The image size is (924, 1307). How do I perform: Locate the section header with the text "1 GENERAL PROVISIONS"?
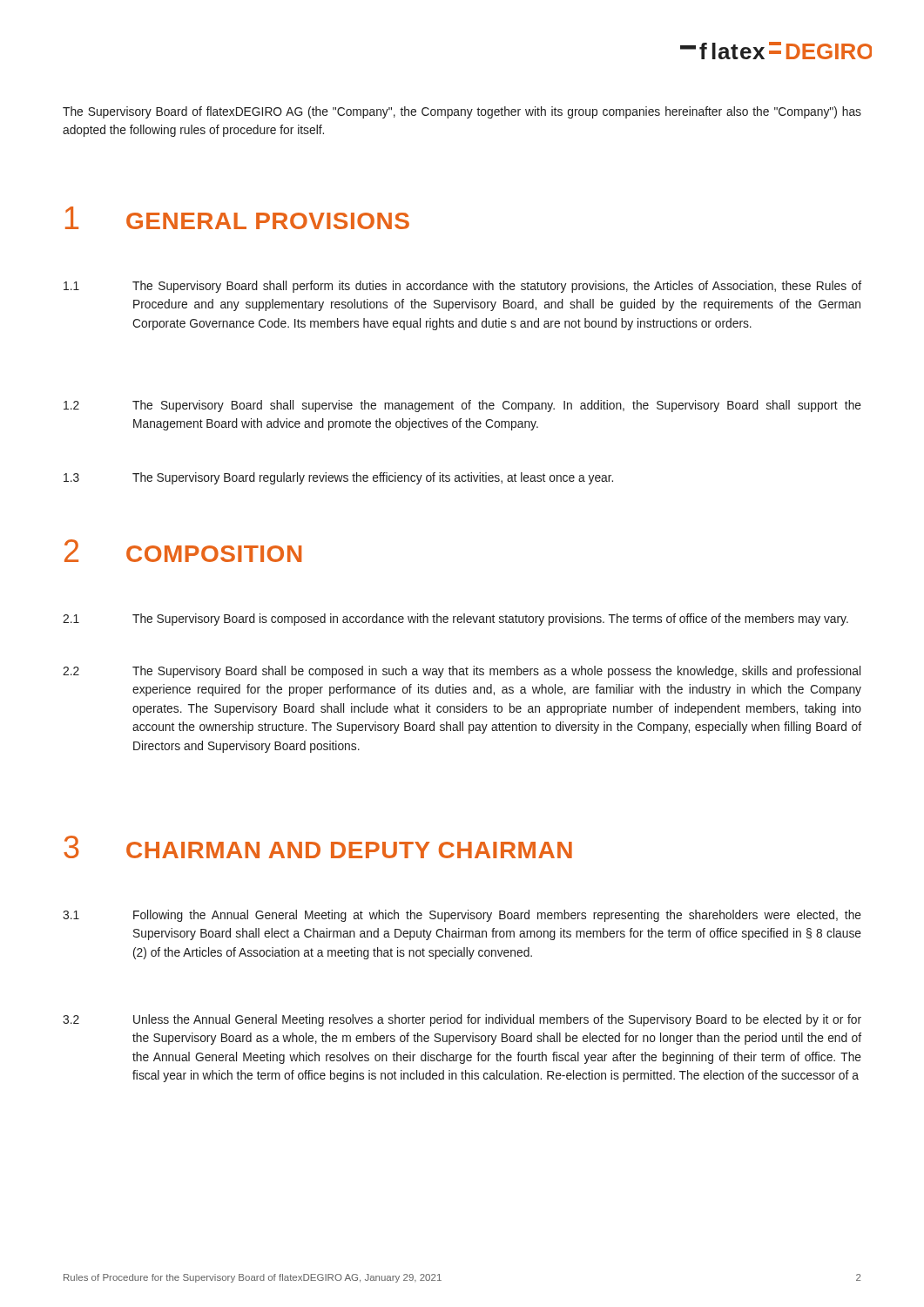pyautogui.click(x=237, y=219)
